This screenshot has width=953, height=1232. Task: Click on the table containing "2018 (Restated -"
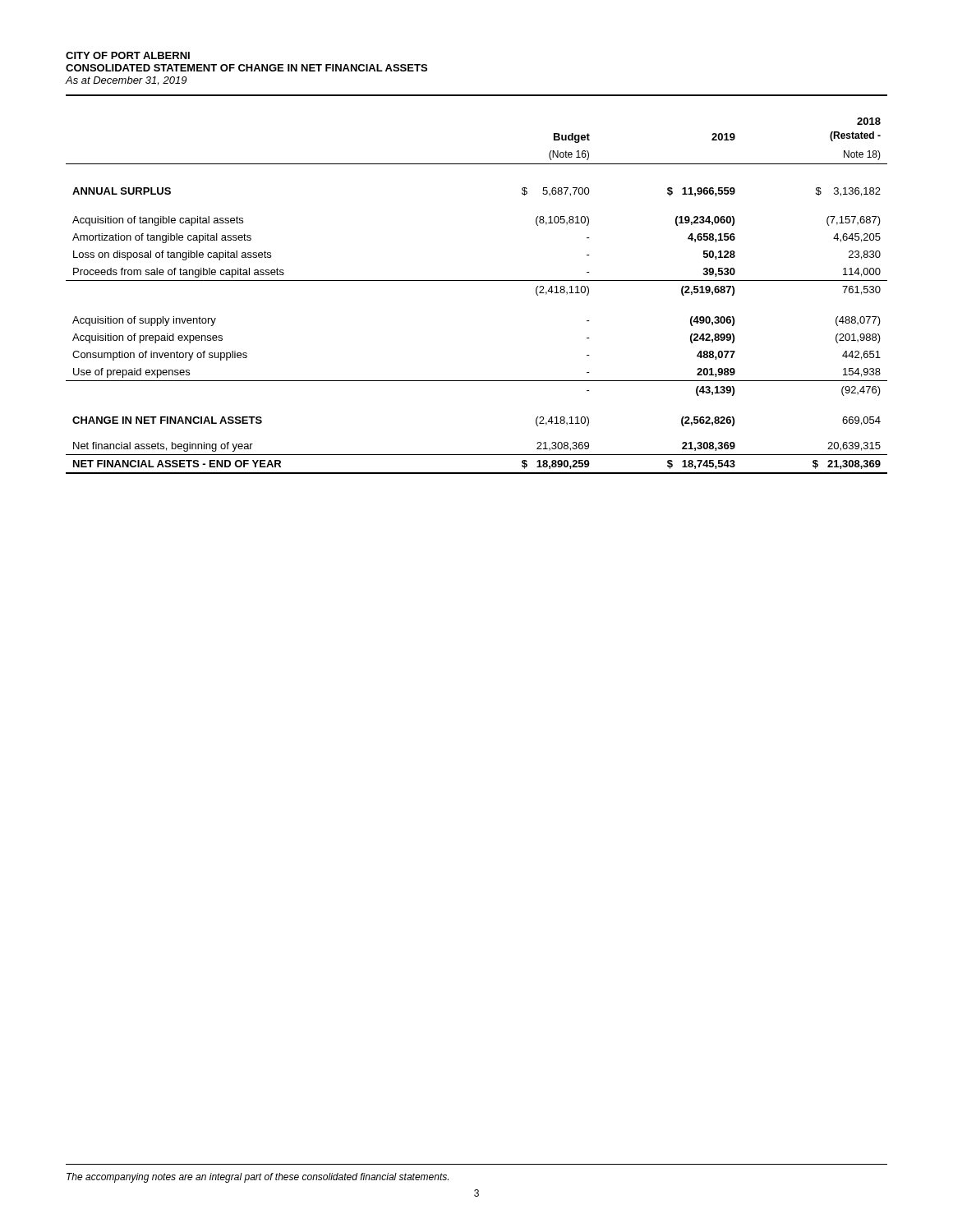[x=476, y=293]
